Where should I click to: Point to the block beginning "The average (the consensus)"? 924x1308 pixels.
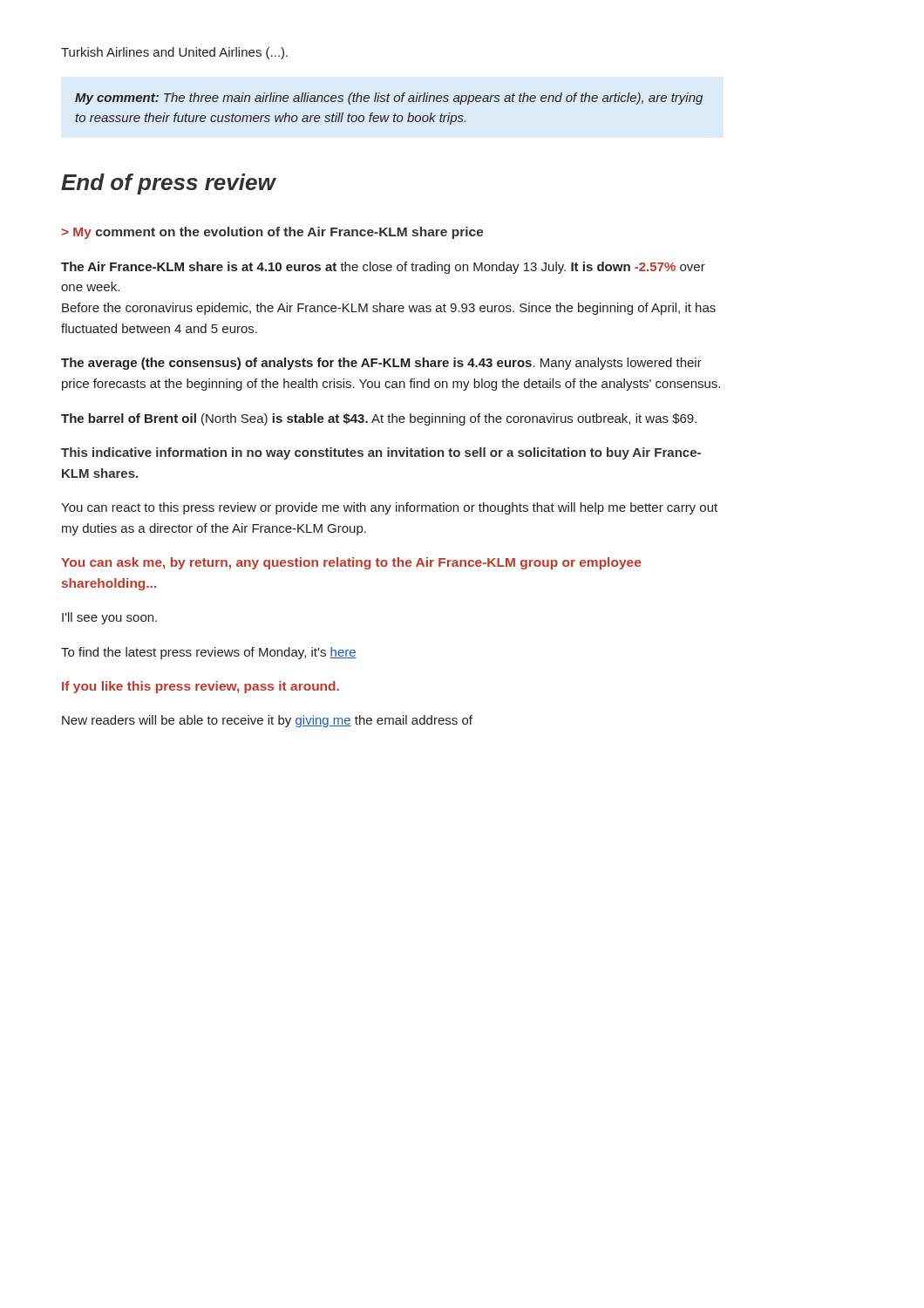[x=391, y=373]
